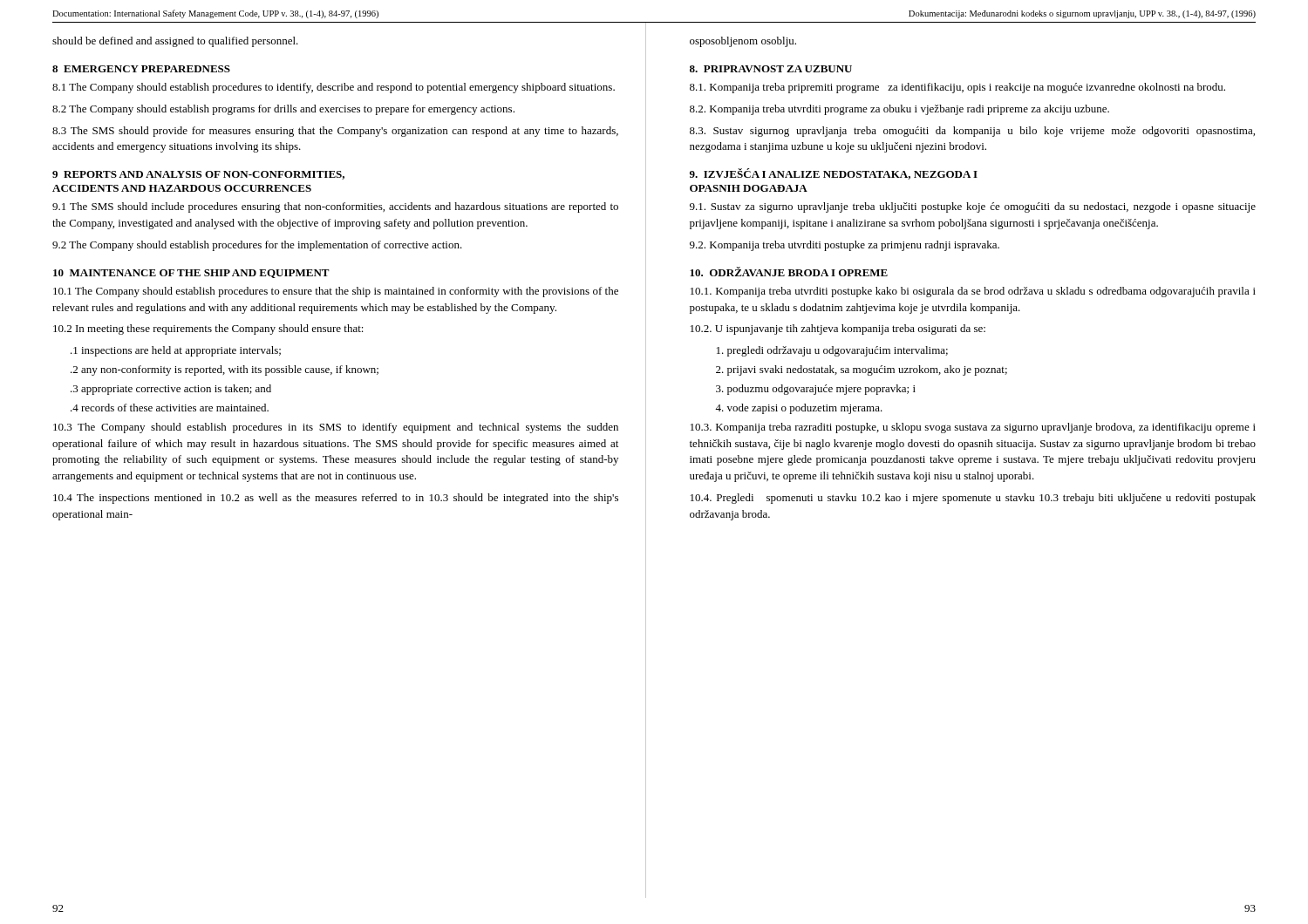This screenshot has width=1308, height=924.
Task: Find the element starting "1 The SMS should include procedures"
Action: (336, 215)
